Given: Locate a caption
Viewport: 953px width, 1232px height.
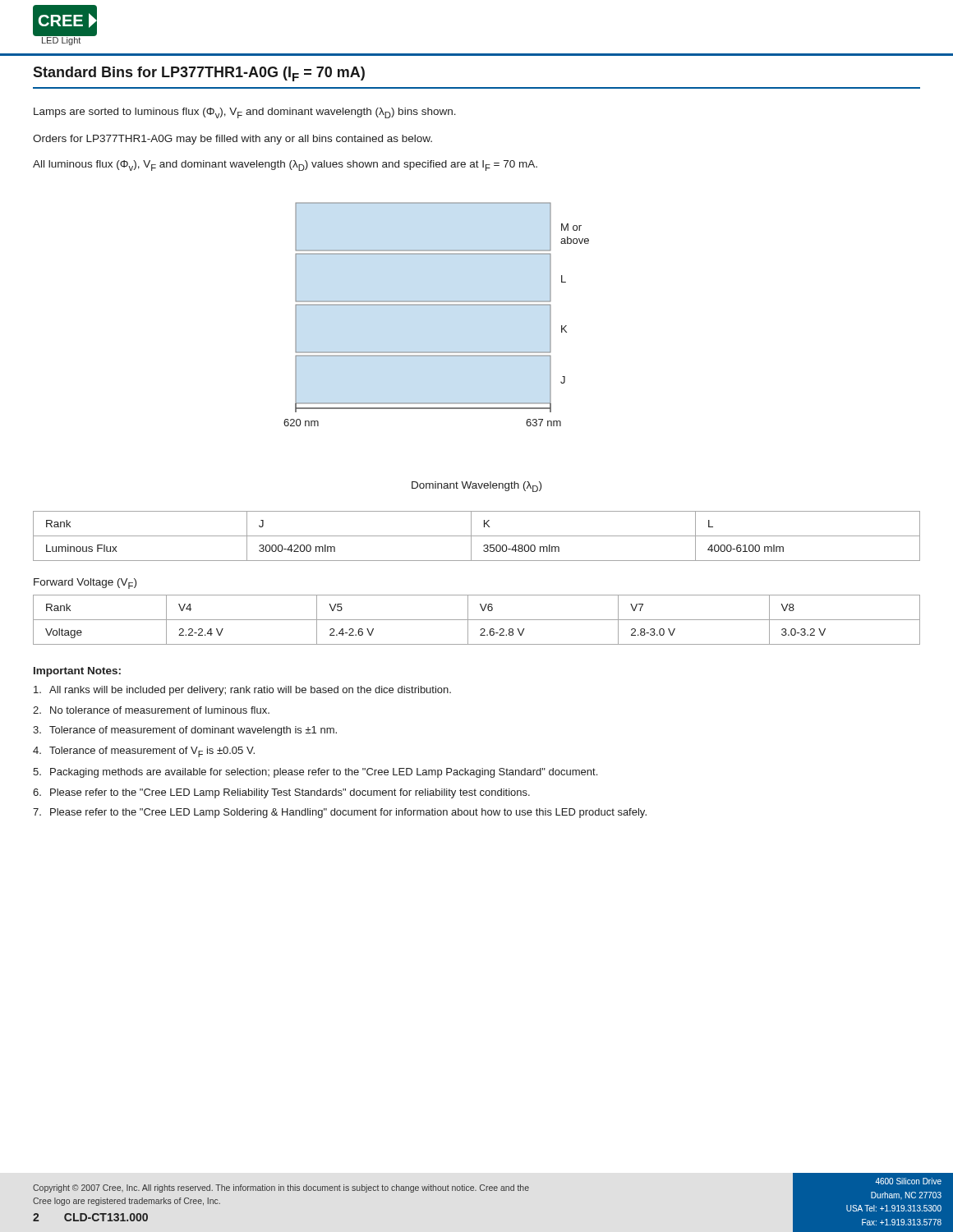Looking at the screenshot, I should pos(476,486).
